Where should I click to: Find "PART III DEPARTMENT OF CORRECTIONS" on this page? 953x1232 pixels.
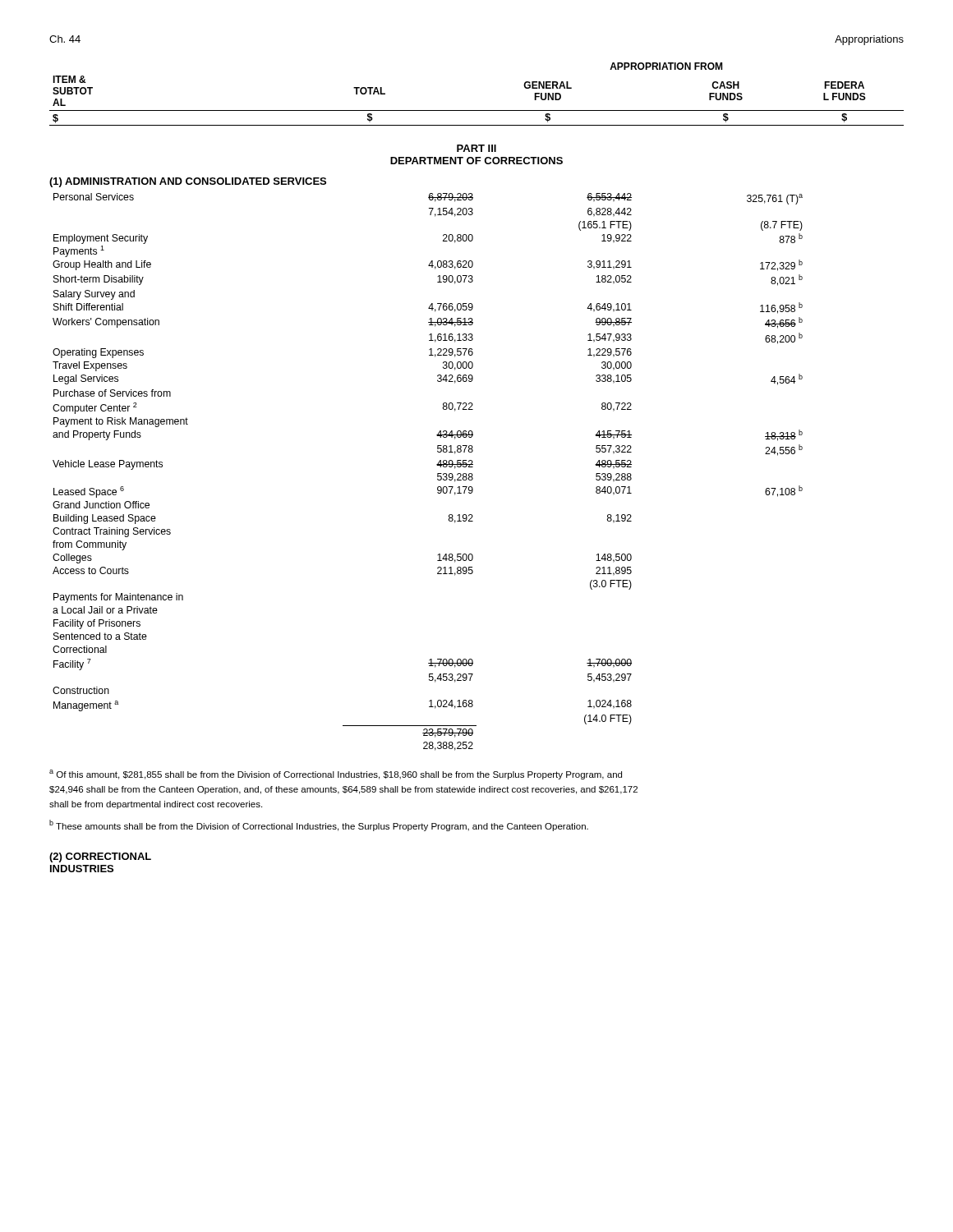[476, 154]
